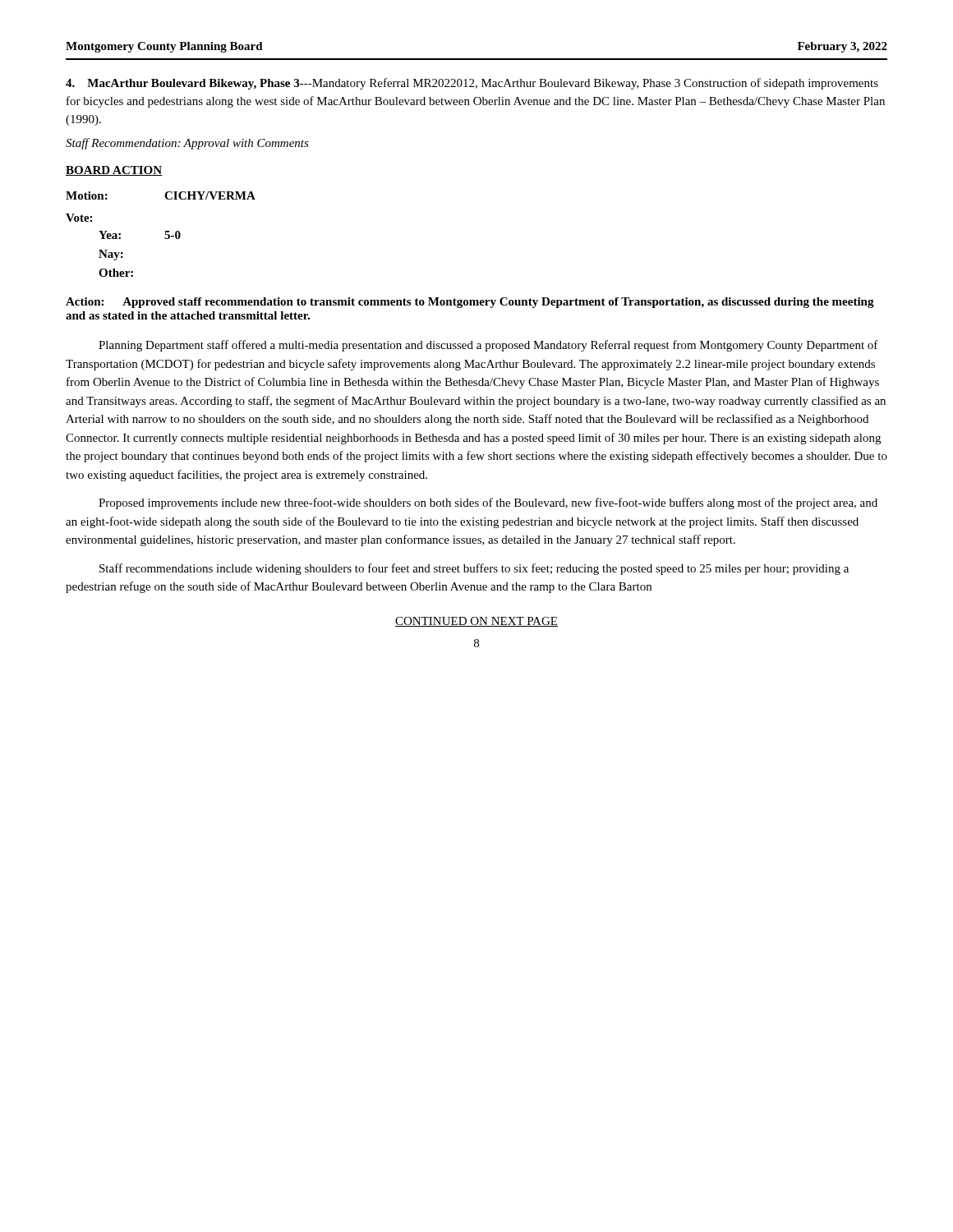Point to the region starting "MacArthur Boulevard Bikeway, Phase 3---Mandatory"

(x=475, y=101)
